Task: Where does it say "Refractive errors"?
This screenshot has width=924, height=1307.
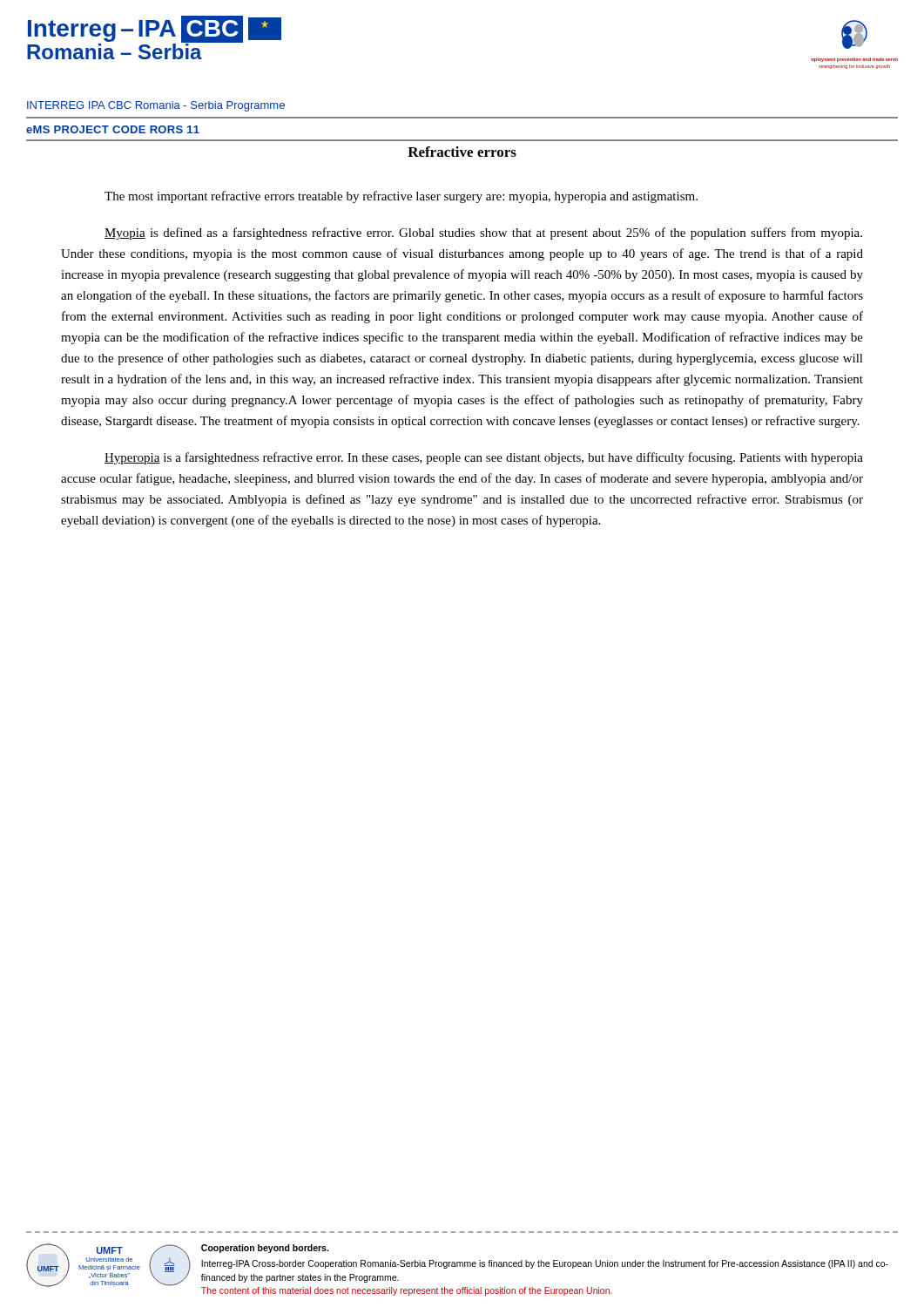Action: 462,152
